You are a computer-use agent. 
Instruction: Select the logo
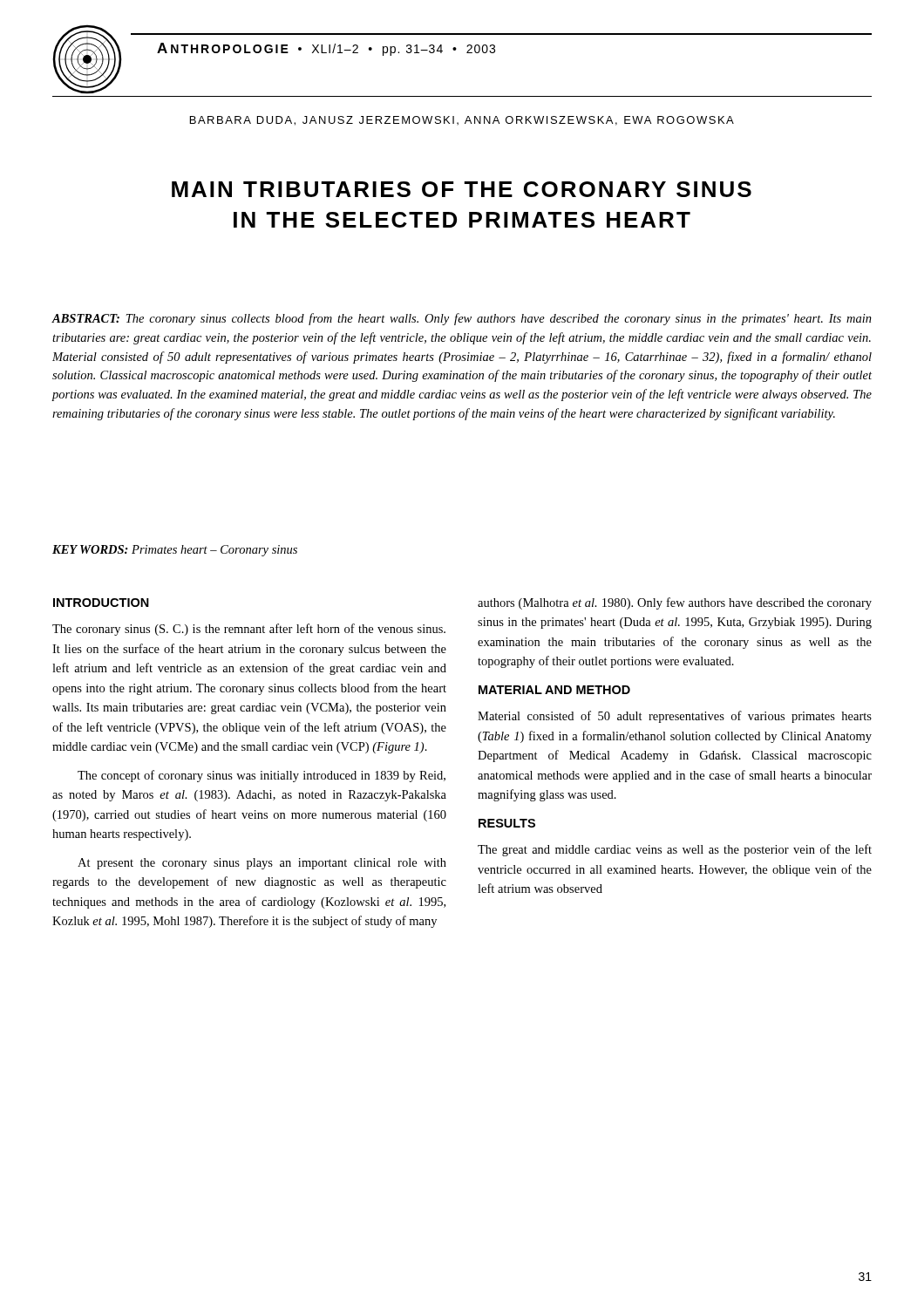[92, 61]
